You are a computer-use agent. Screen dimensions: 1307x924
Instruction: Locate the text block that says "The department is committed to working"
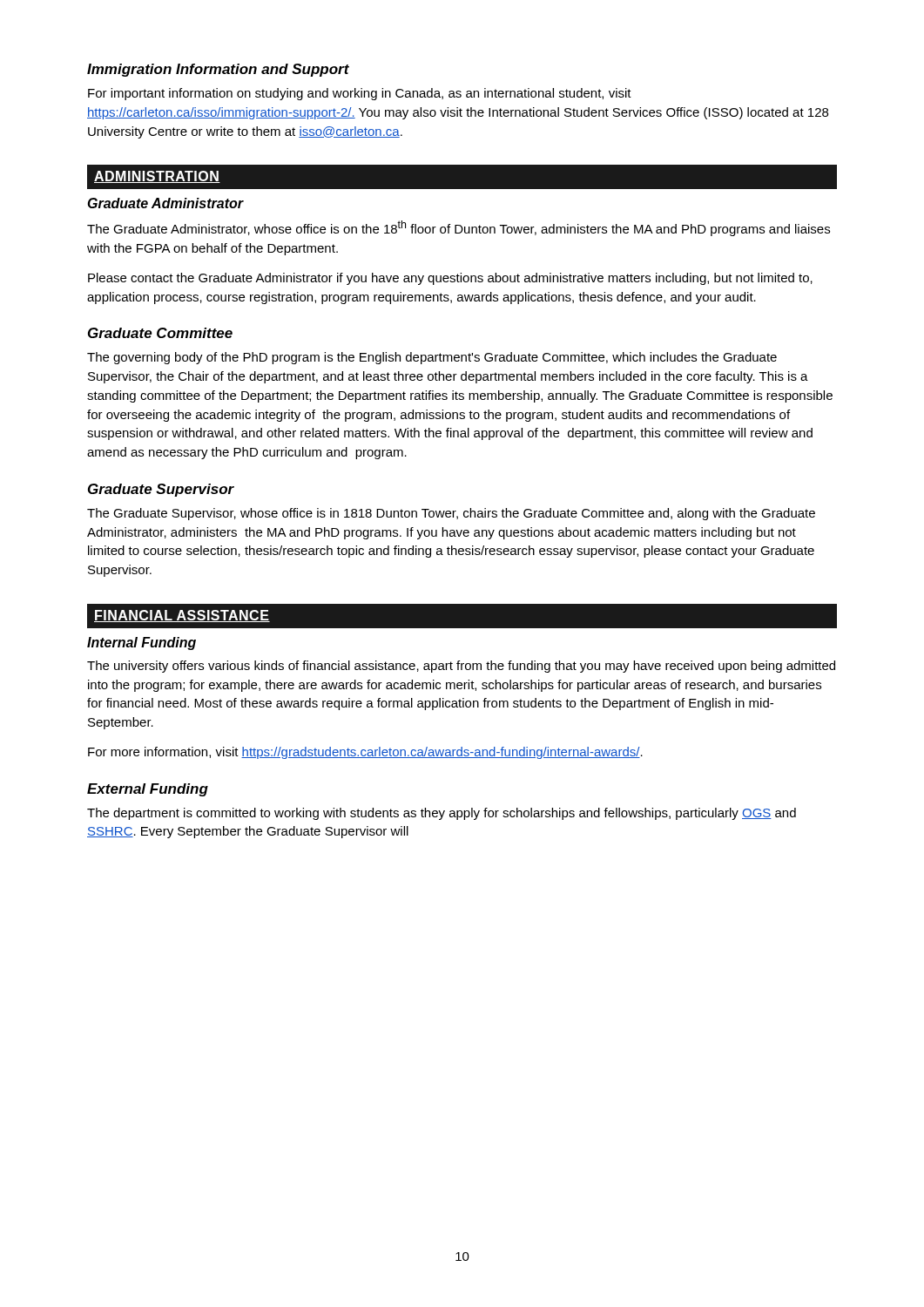click(462, 822)
